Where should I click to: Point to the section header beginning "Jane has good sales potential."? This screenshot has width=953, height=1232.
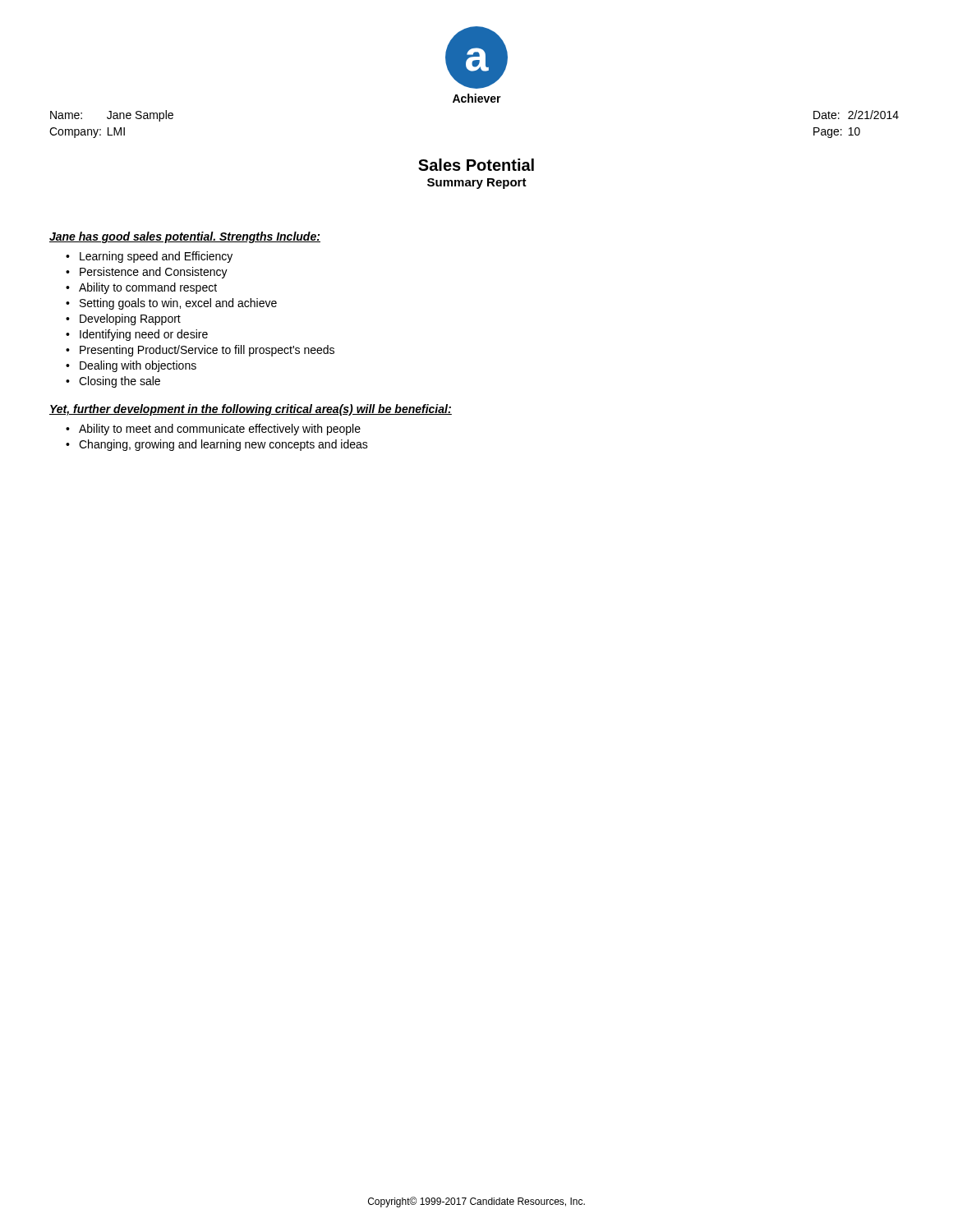tap(185, 237)
